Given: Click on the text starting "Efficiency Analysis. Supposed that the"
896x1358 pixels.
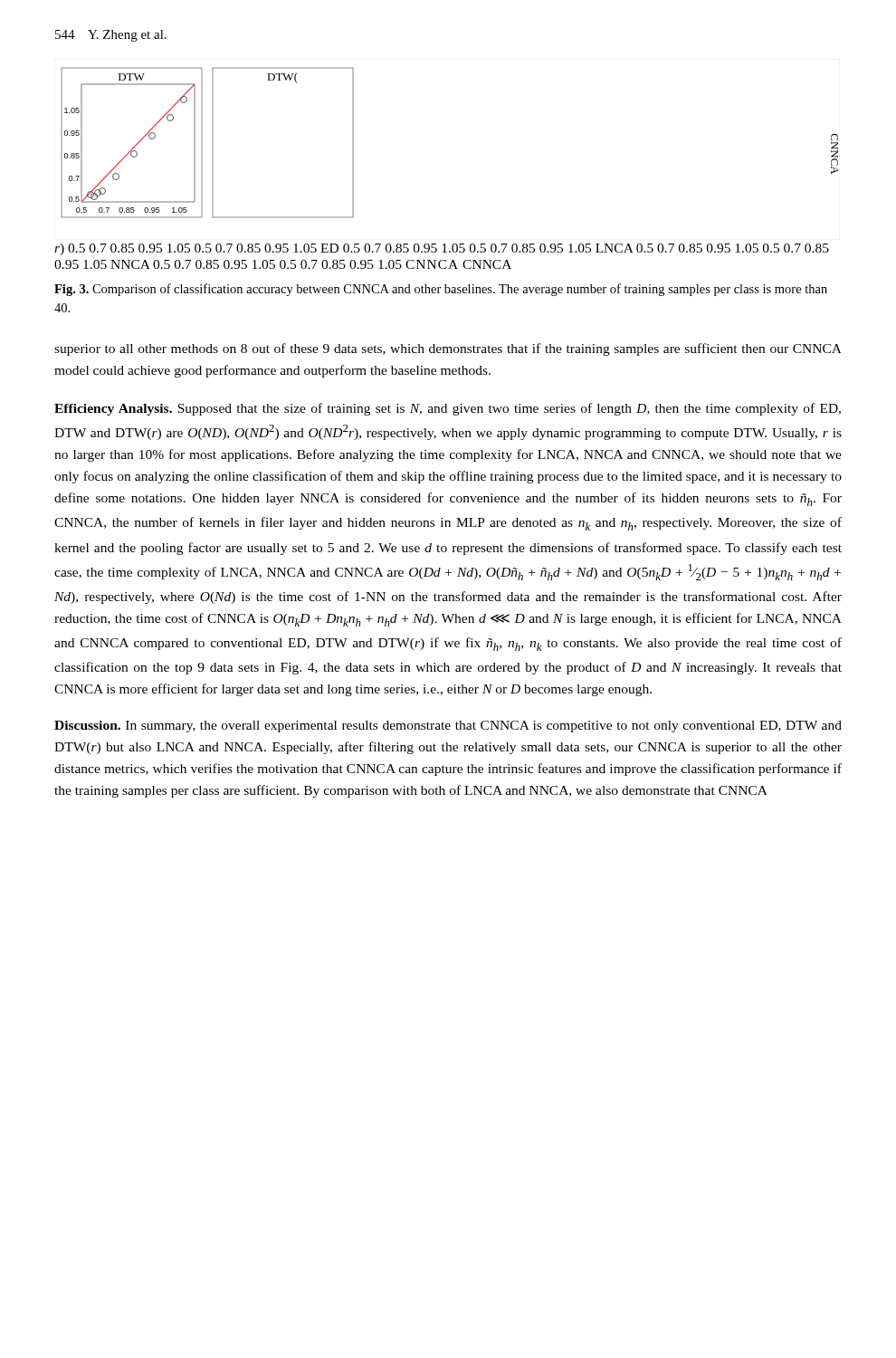Looking at the screenshot, I should [x=448, y=548].
